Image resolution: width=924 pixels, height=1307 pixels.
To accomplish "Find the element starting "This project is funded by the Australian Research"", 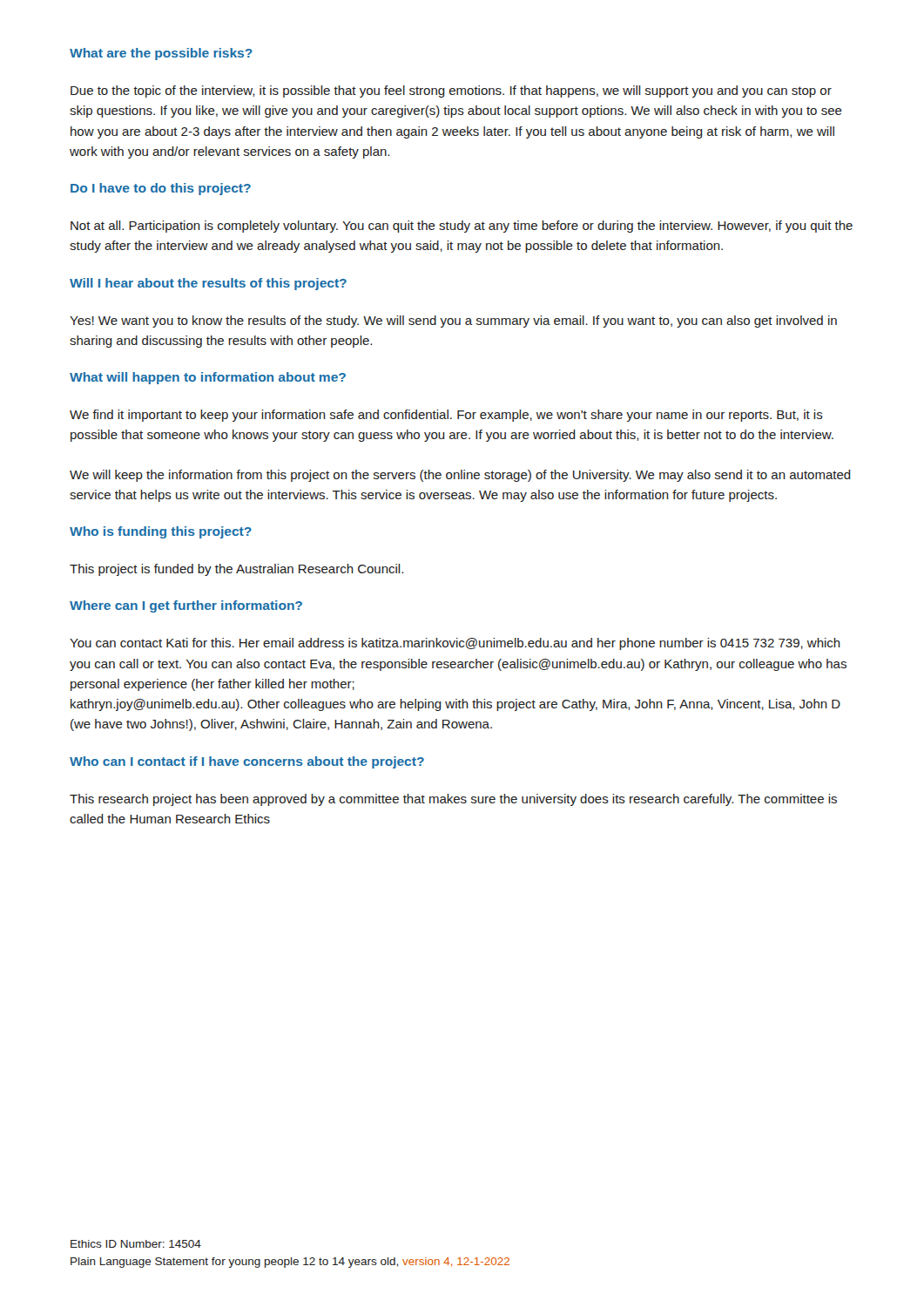I will pyautogui.click(x=236, y=570).
